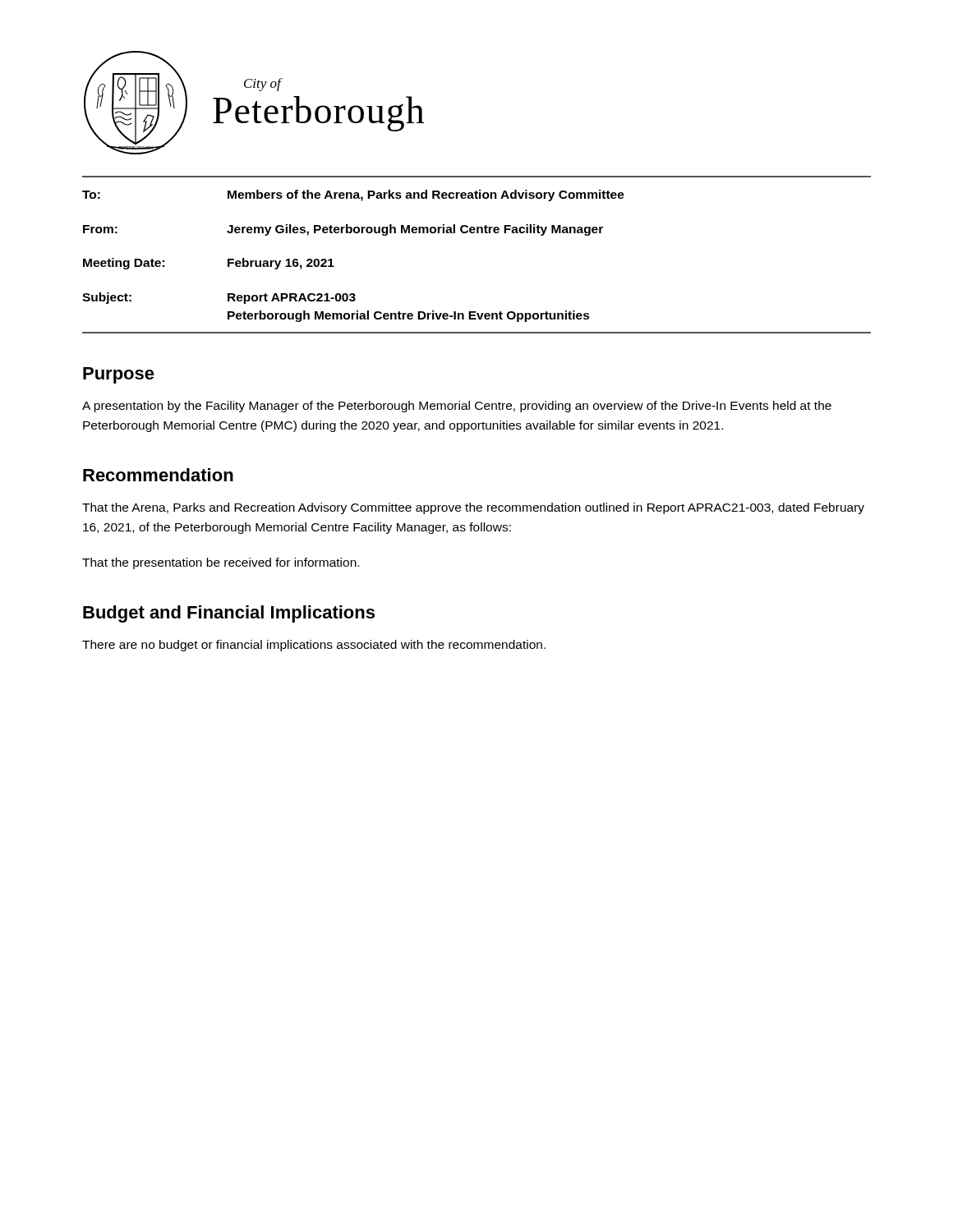Viewport: 953px width, 1232px height.
Task: Point to the text starting "City of Peterborough"
Action: (x=319, y=103)
